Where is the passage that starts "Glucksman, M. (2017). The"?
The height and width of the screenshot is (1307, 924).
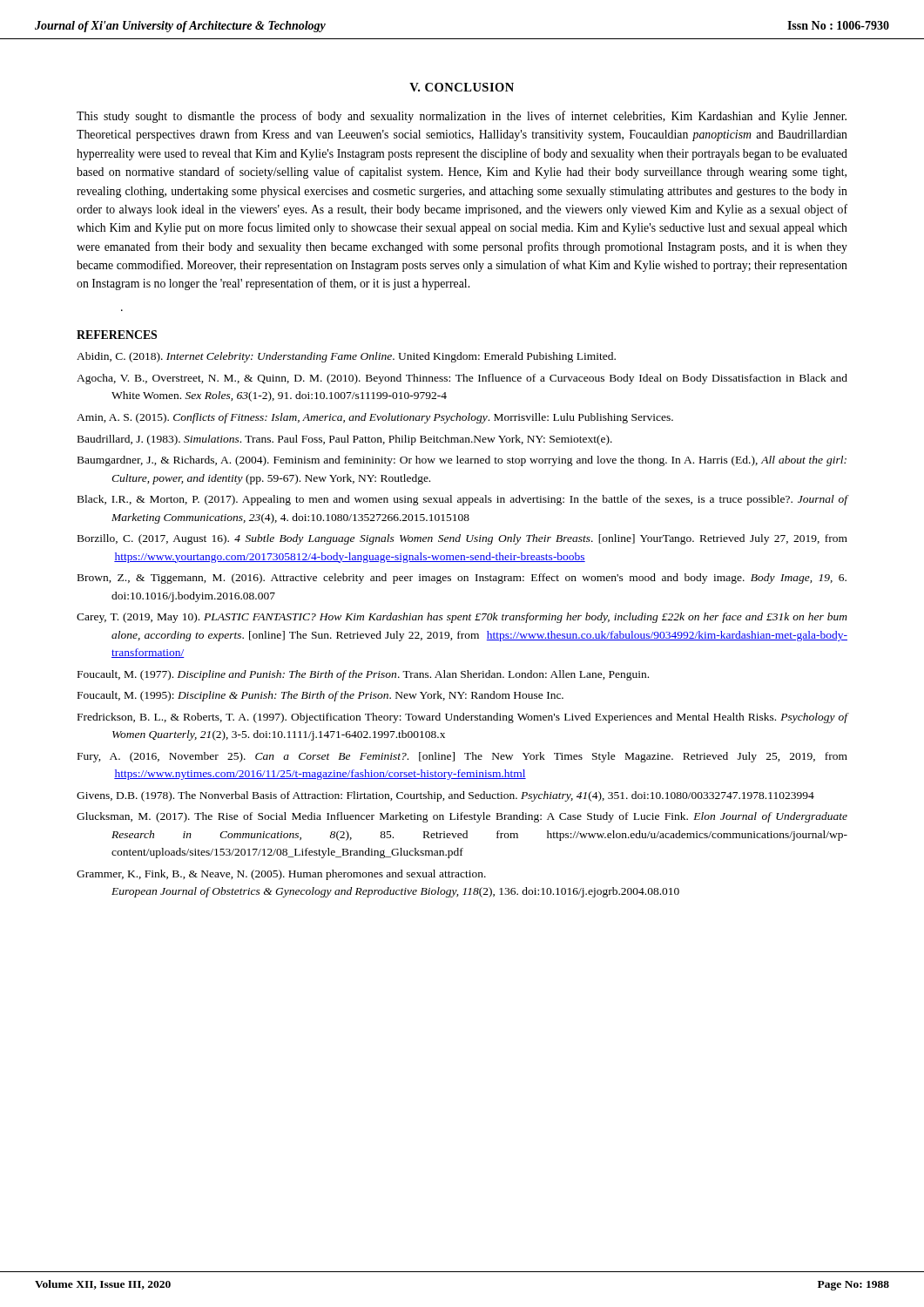tap(462, 834)
